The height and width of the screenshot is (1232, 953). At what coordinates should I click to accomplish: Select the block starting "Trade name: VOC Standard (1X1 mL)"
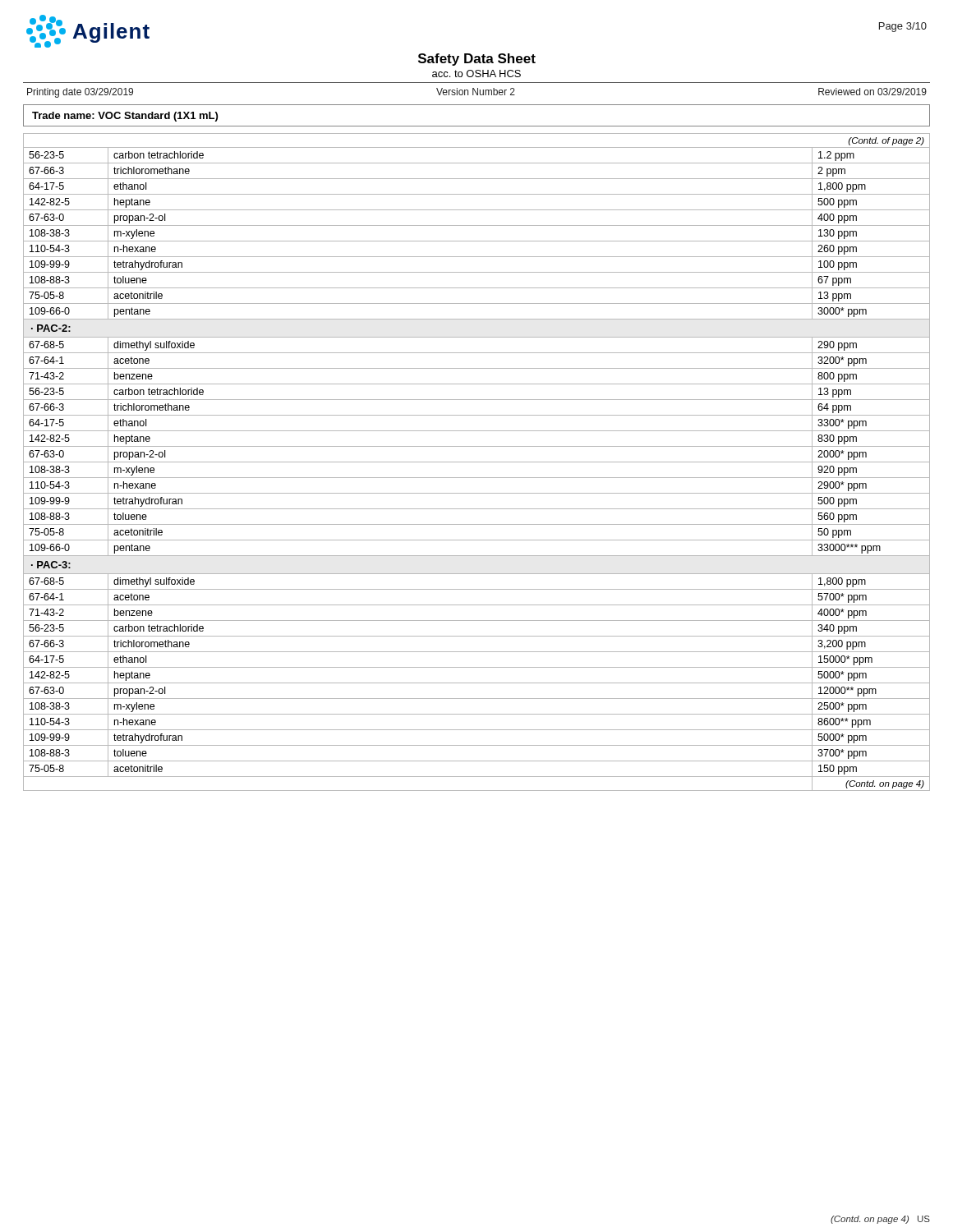coord(125,115)
